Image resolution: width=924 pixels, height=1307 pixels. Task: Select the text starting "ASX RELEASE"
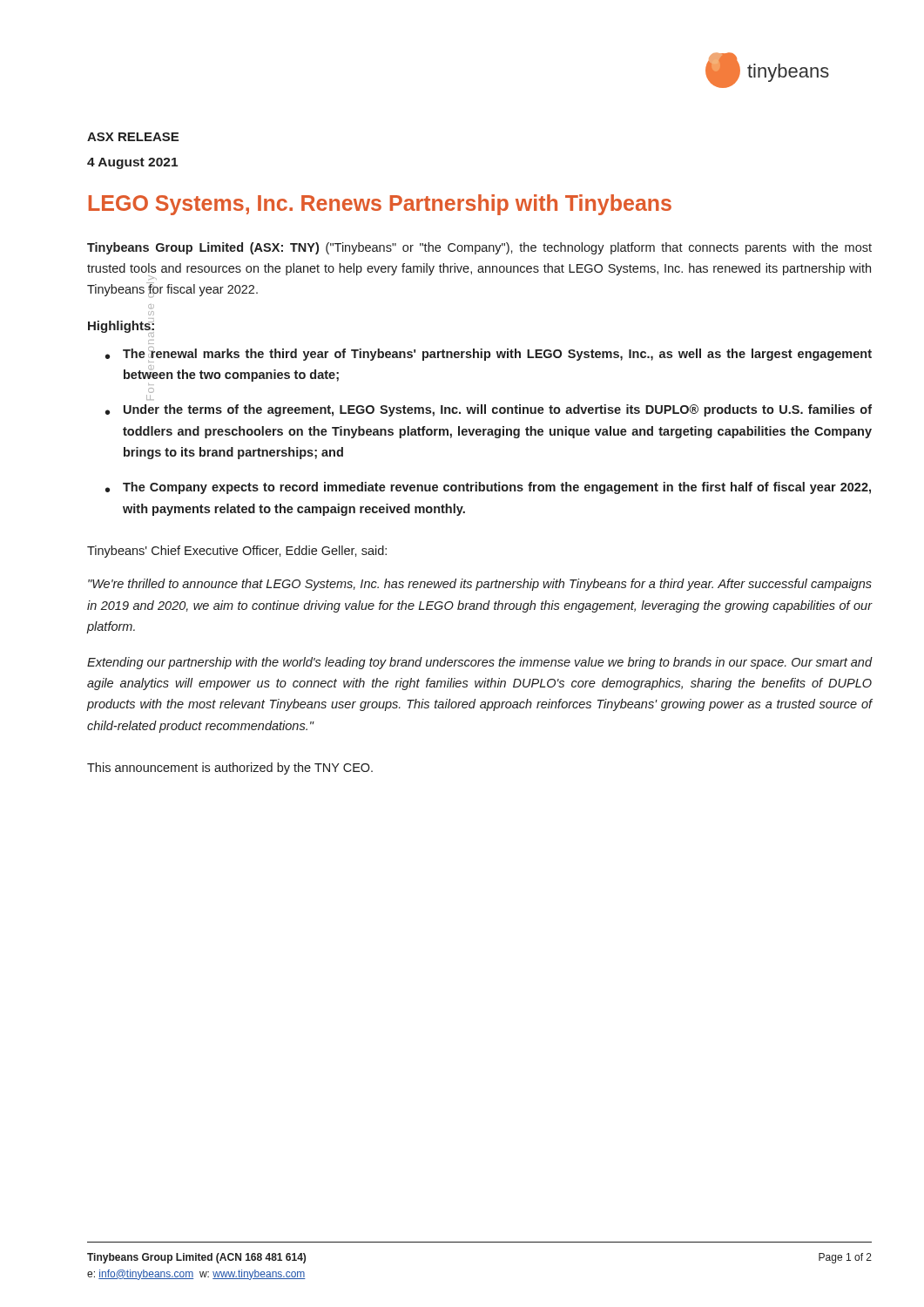(x=133, y=136)
